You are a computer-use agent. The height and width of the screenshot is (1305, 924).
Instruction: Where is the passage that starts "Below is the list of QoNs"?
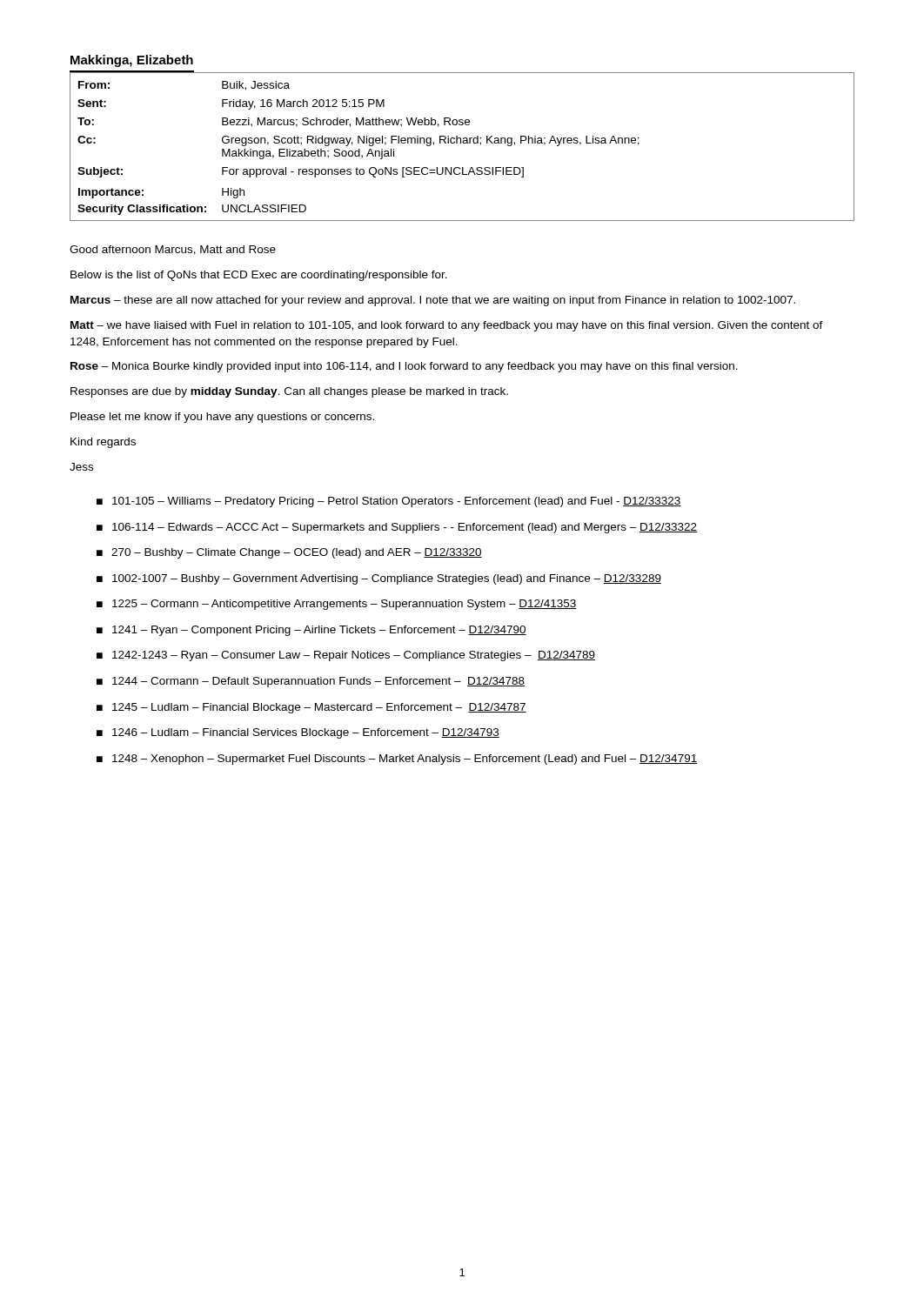pos(259,274)
